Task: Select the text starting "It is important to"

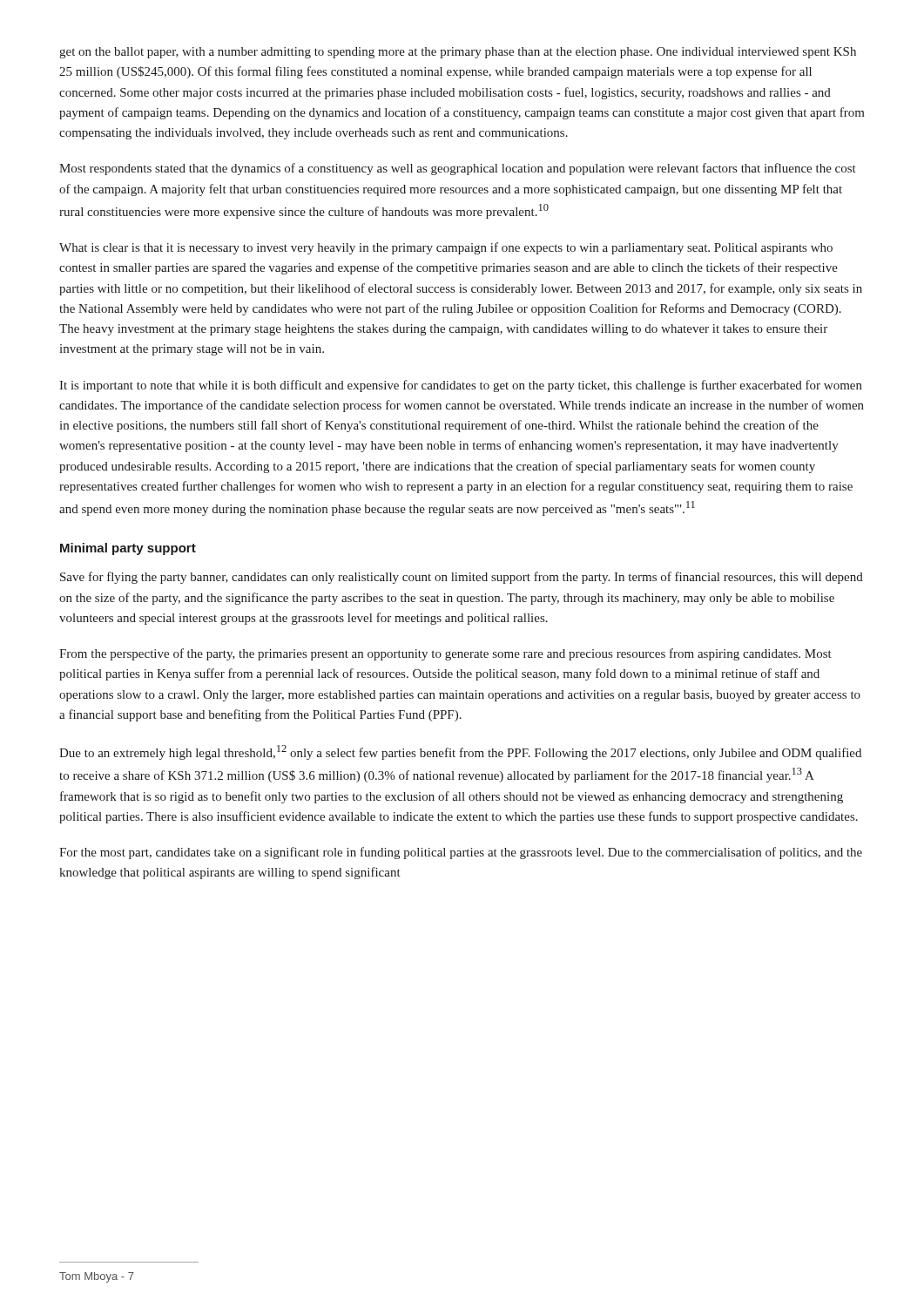Action: click(462, 447)
